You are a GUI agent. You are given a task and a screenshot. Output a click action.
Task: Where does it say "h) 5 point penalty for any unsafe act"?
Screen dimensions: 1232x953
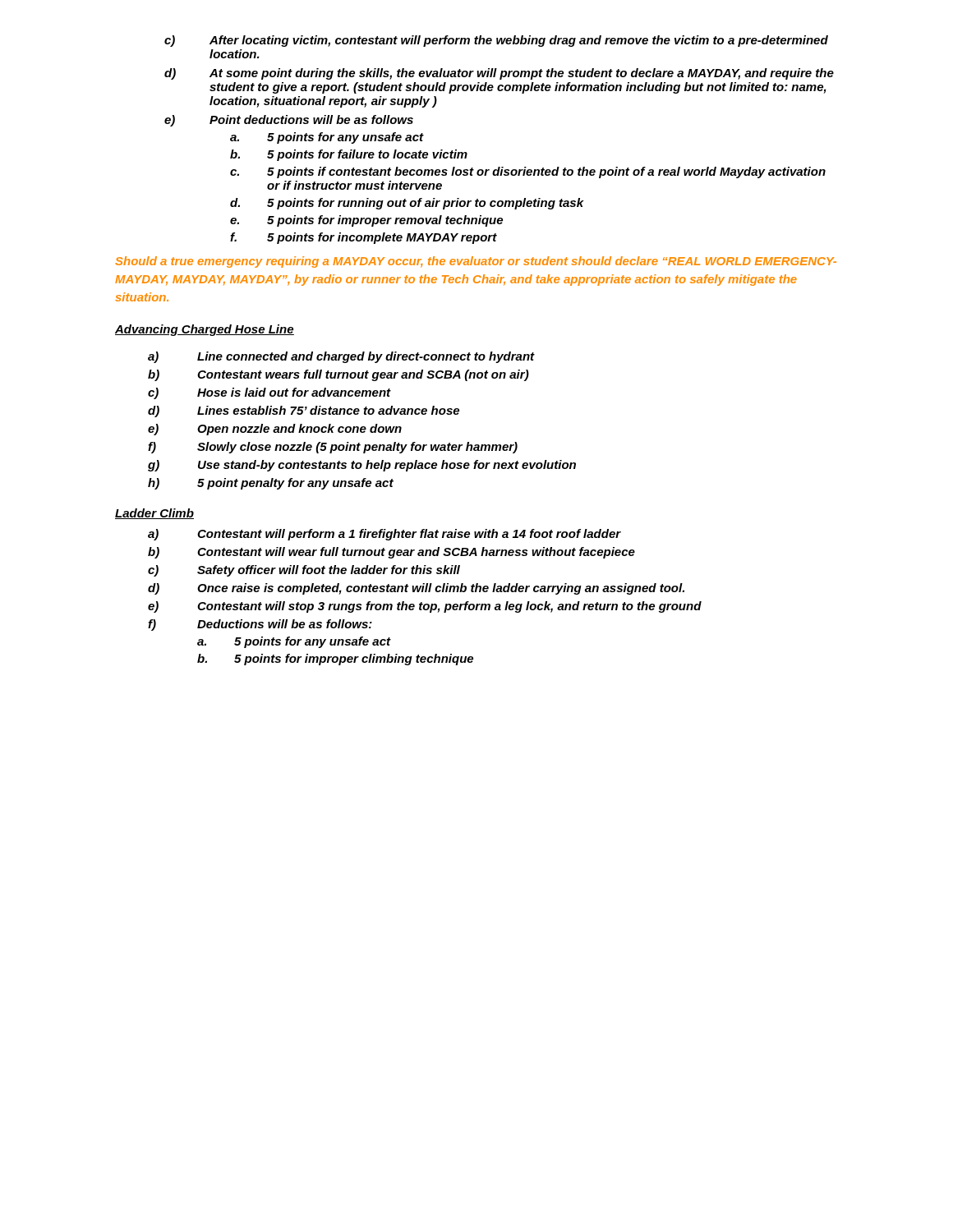[271, 484]
